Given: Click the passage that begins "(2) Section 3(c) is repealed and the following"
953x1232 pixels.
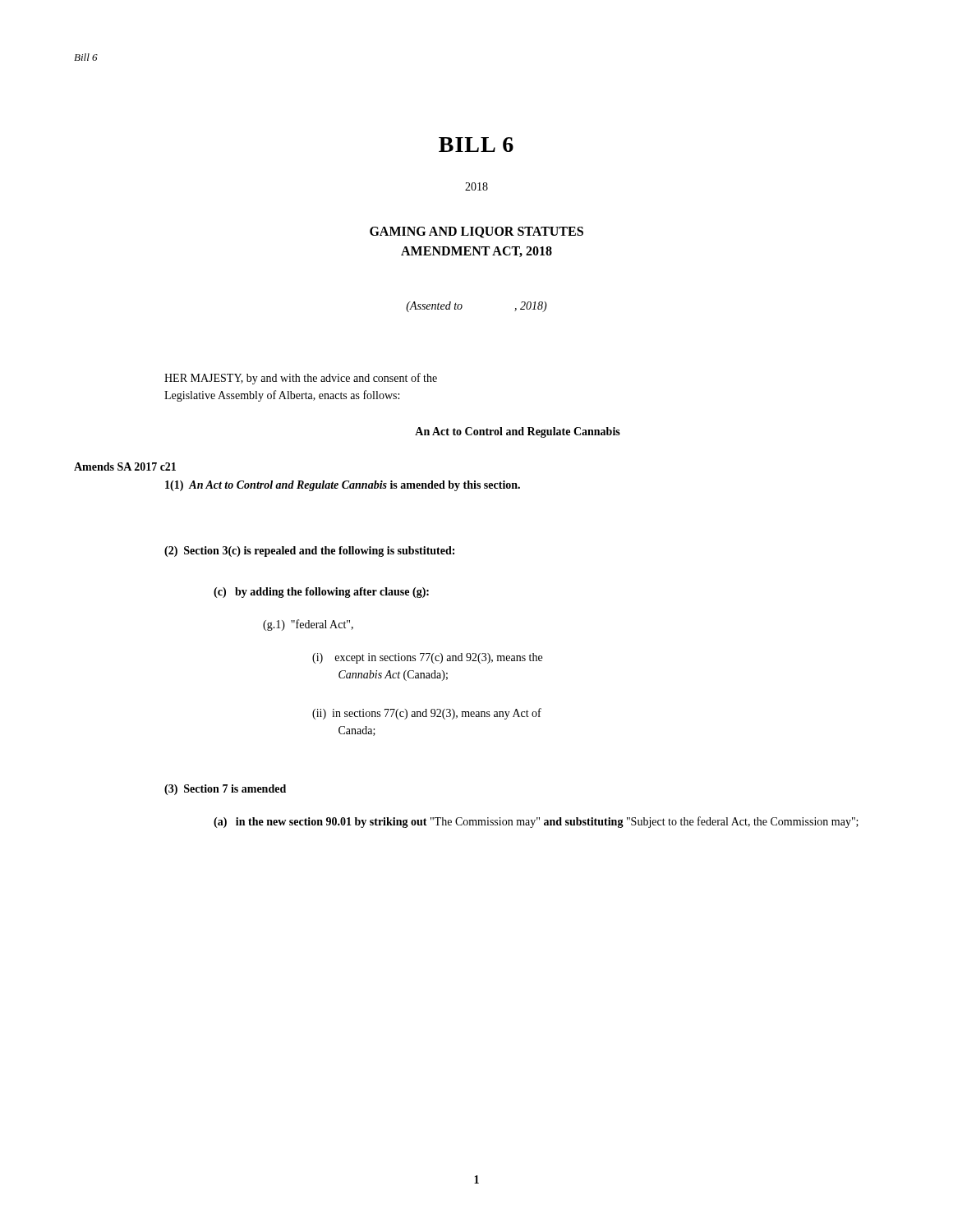Looking at the screenshot, I should pyautogui.click(x=310, y=551).
